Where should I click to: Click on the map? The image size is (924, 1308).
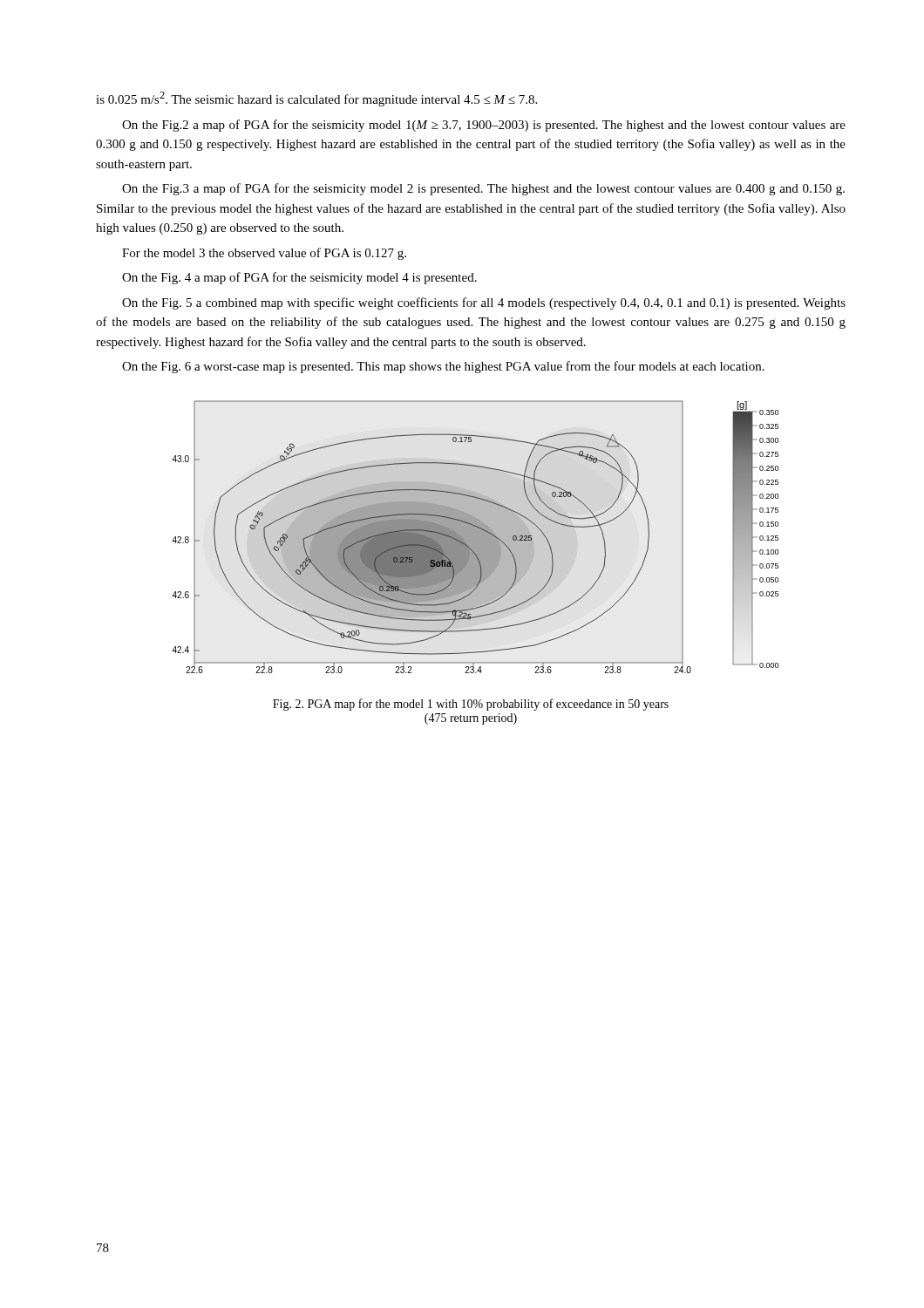click(x=471, y=540)
